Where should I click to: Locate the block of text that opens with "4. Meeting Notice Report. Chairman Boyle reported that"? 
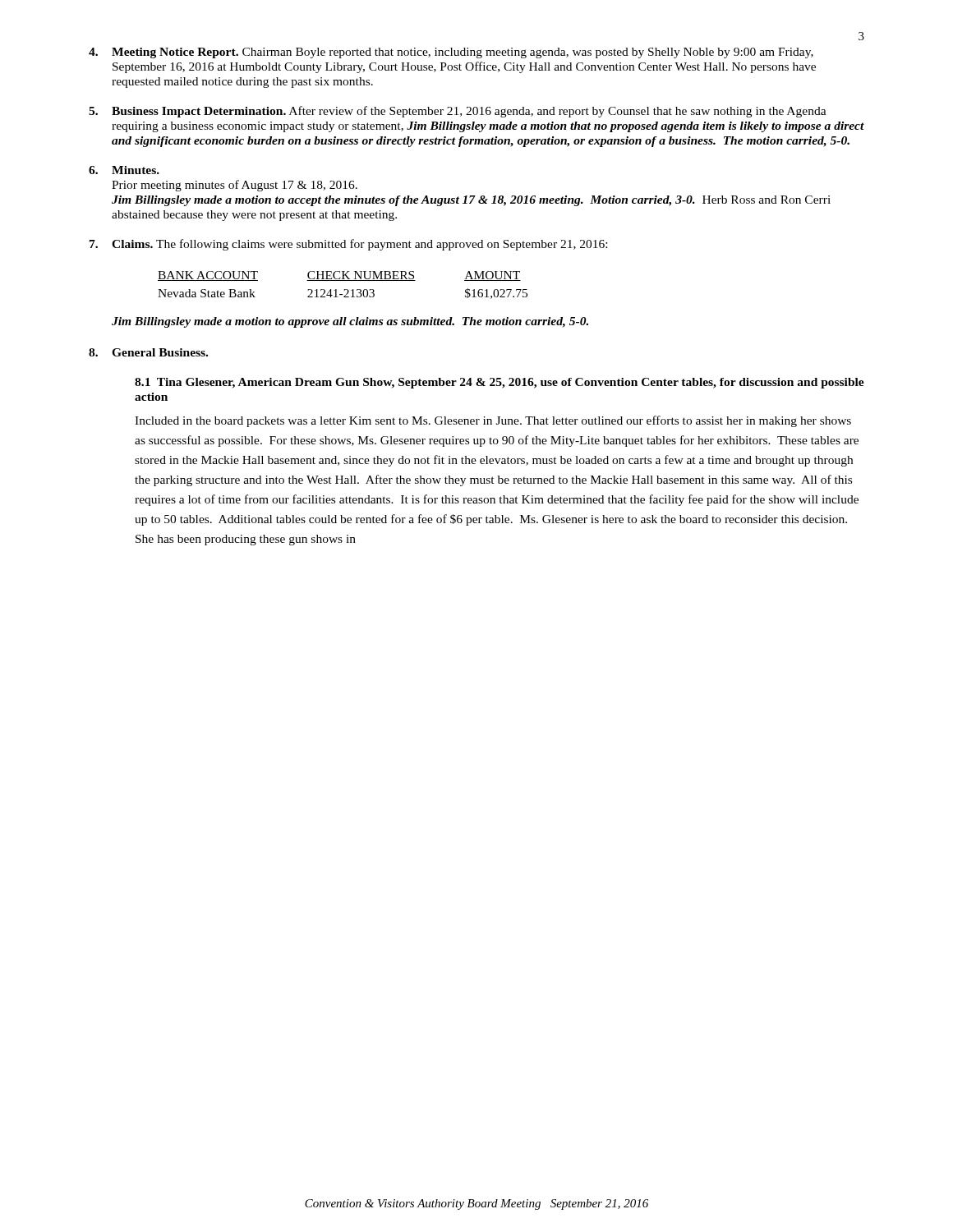coord(476,67)
